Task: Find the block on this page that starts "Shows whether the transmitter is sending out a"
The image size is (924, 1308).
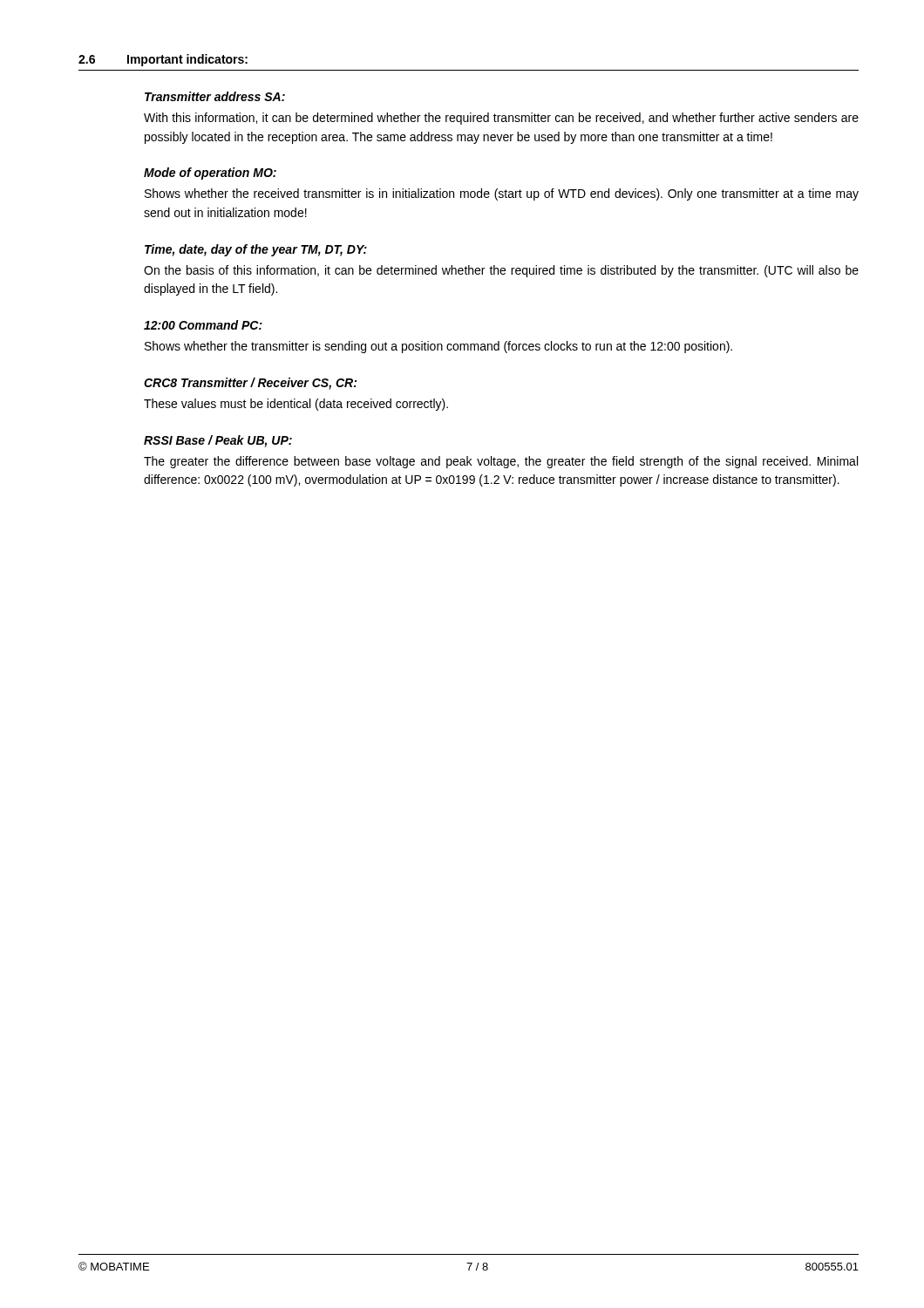Action: click(439, 346)
